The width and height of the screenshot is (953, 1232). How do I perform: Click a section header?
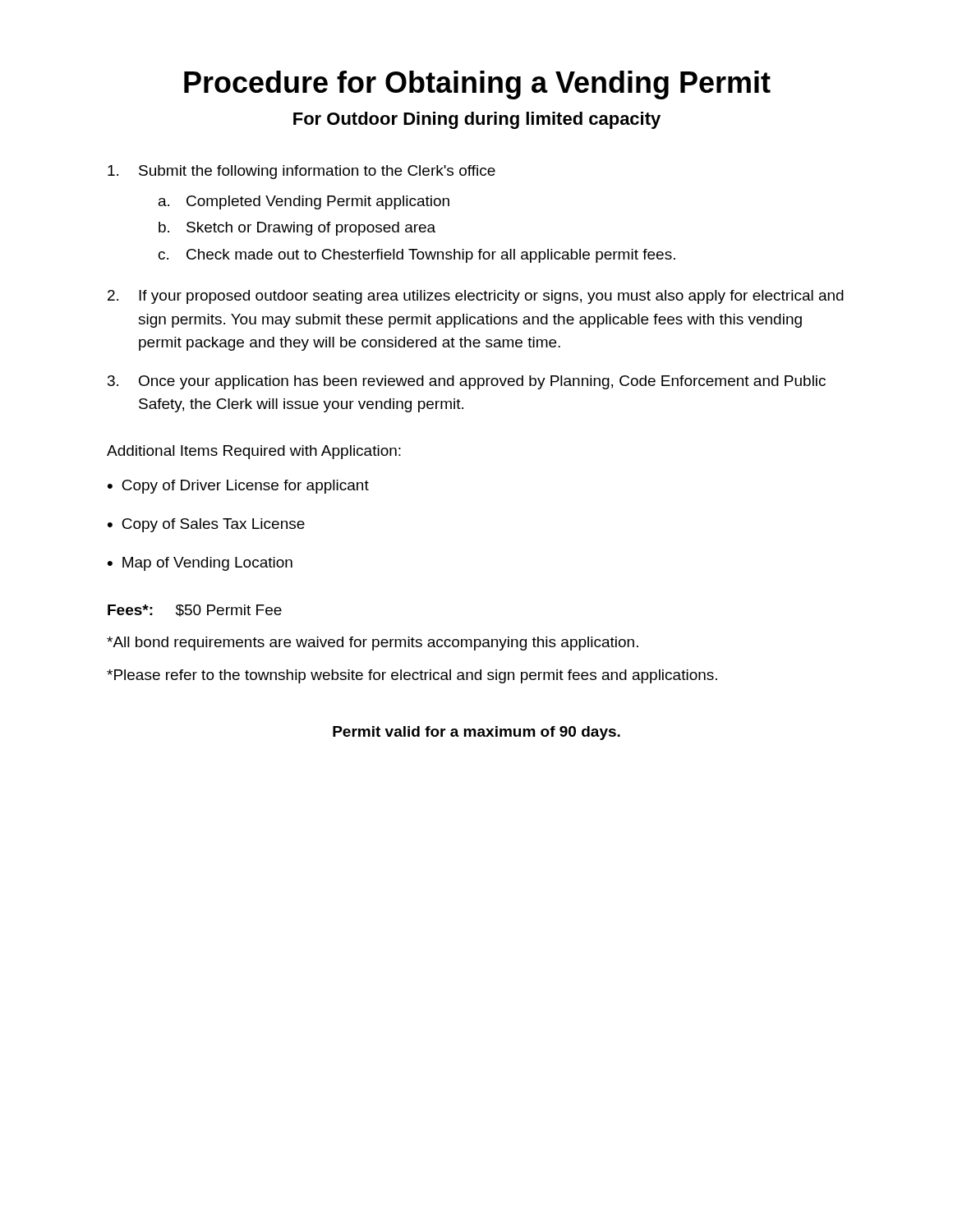click(x=476, y=119)
